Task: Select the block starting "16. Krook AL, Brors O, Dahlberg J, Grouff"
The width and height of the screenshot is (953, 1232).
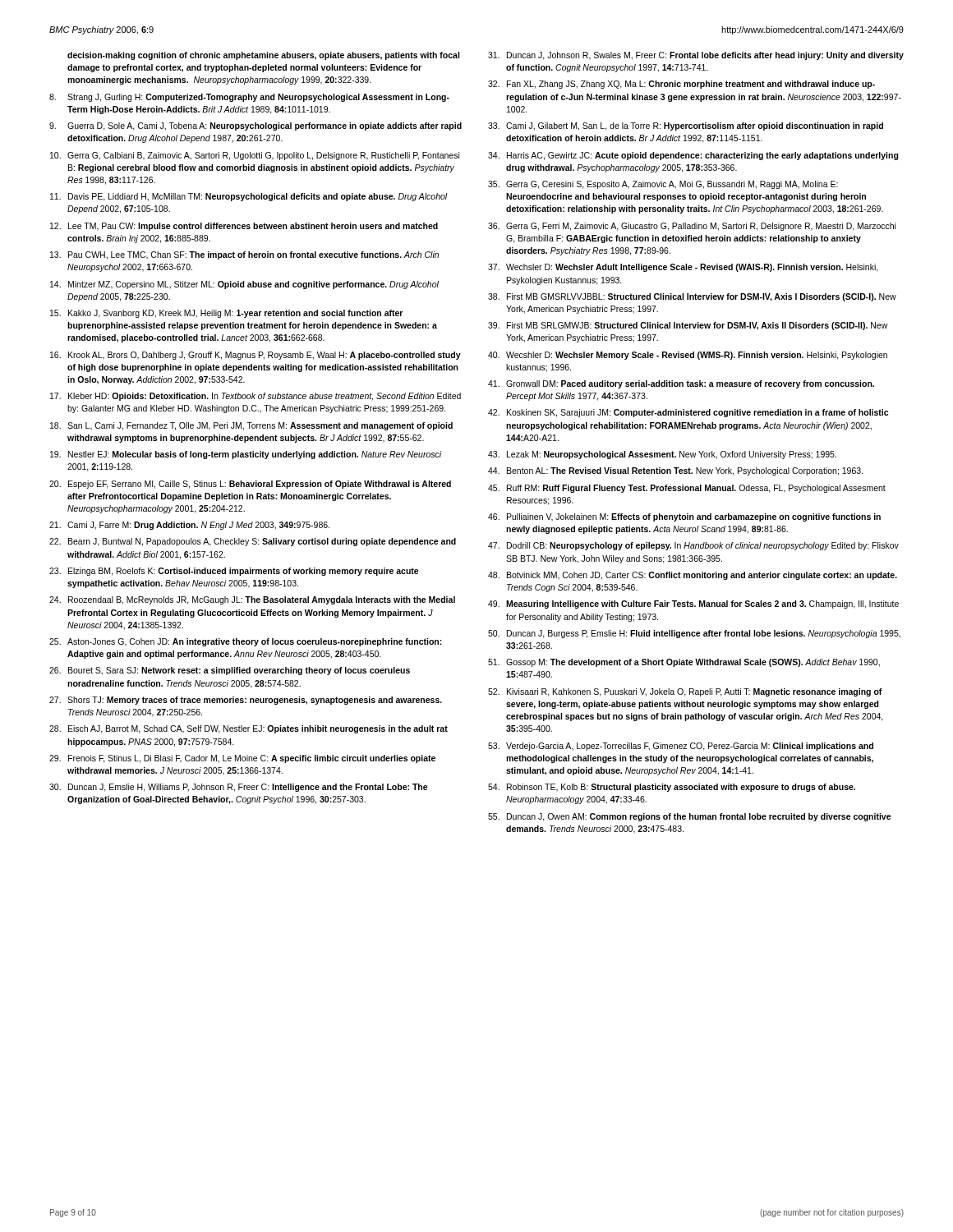Action: [x=257, y=368]
